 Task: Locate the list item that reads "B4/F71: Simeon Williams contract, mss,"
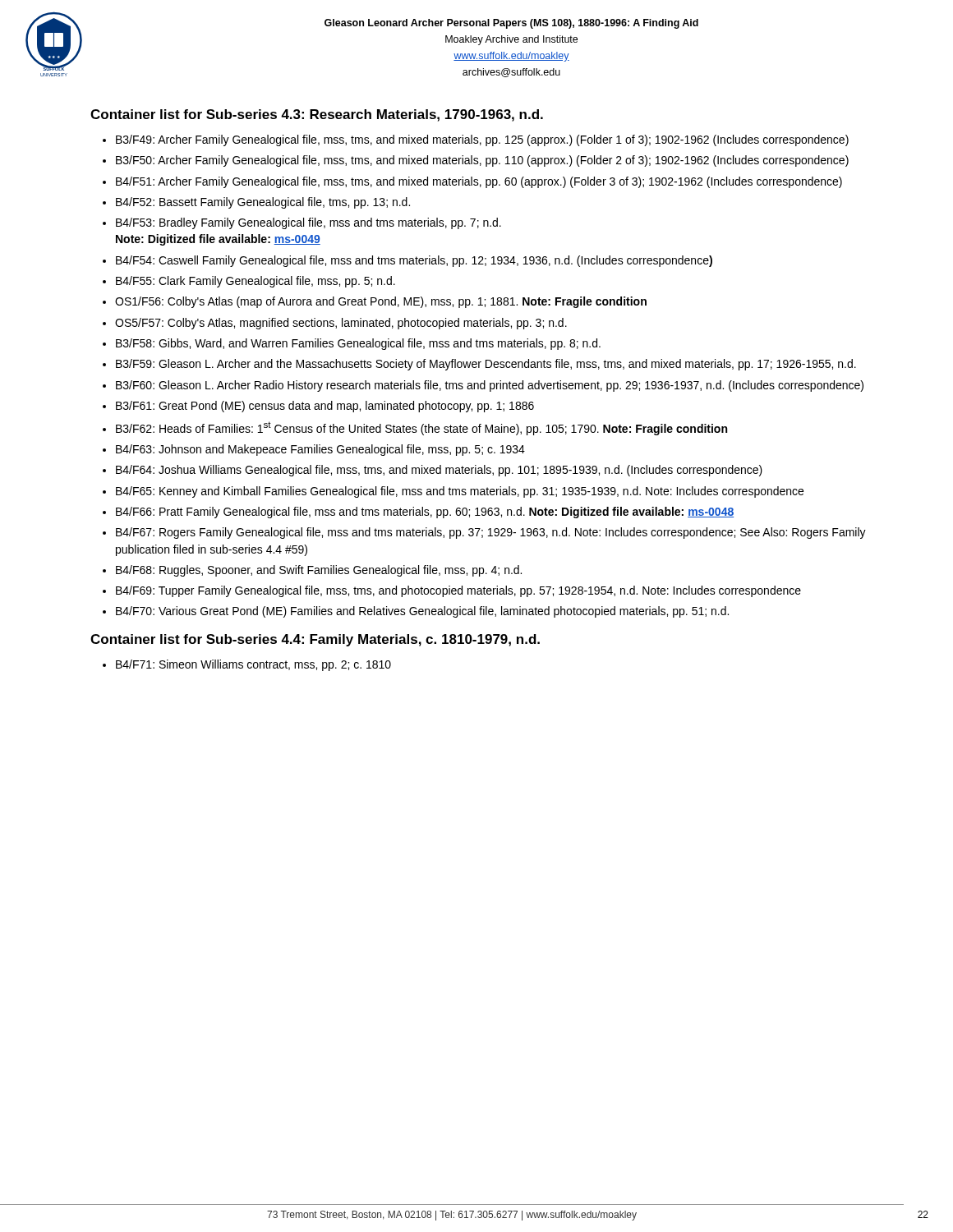pos(253,664)
